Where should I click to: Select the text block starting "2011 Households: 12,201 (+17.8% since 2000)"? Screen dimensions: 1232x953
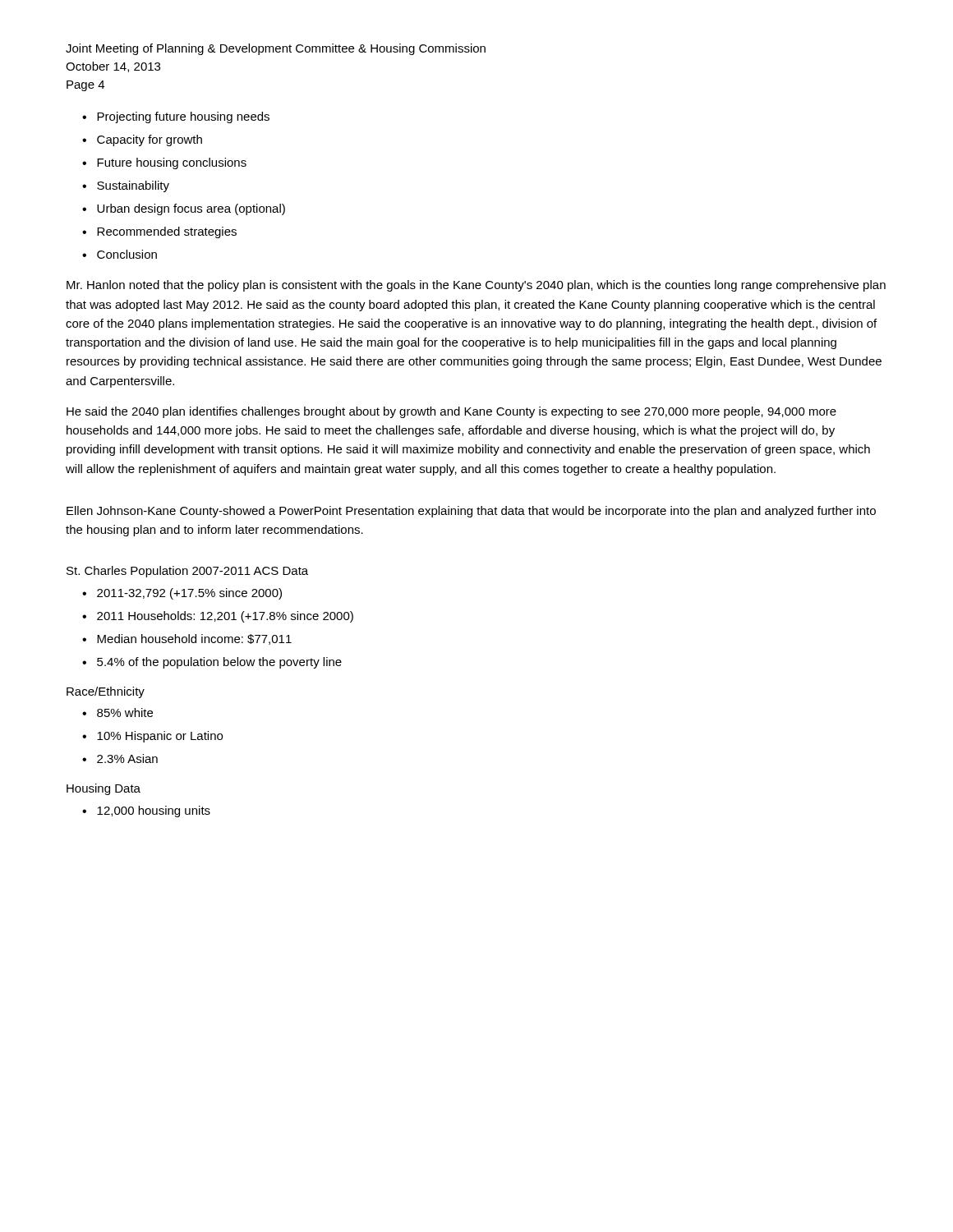point(225,615)
